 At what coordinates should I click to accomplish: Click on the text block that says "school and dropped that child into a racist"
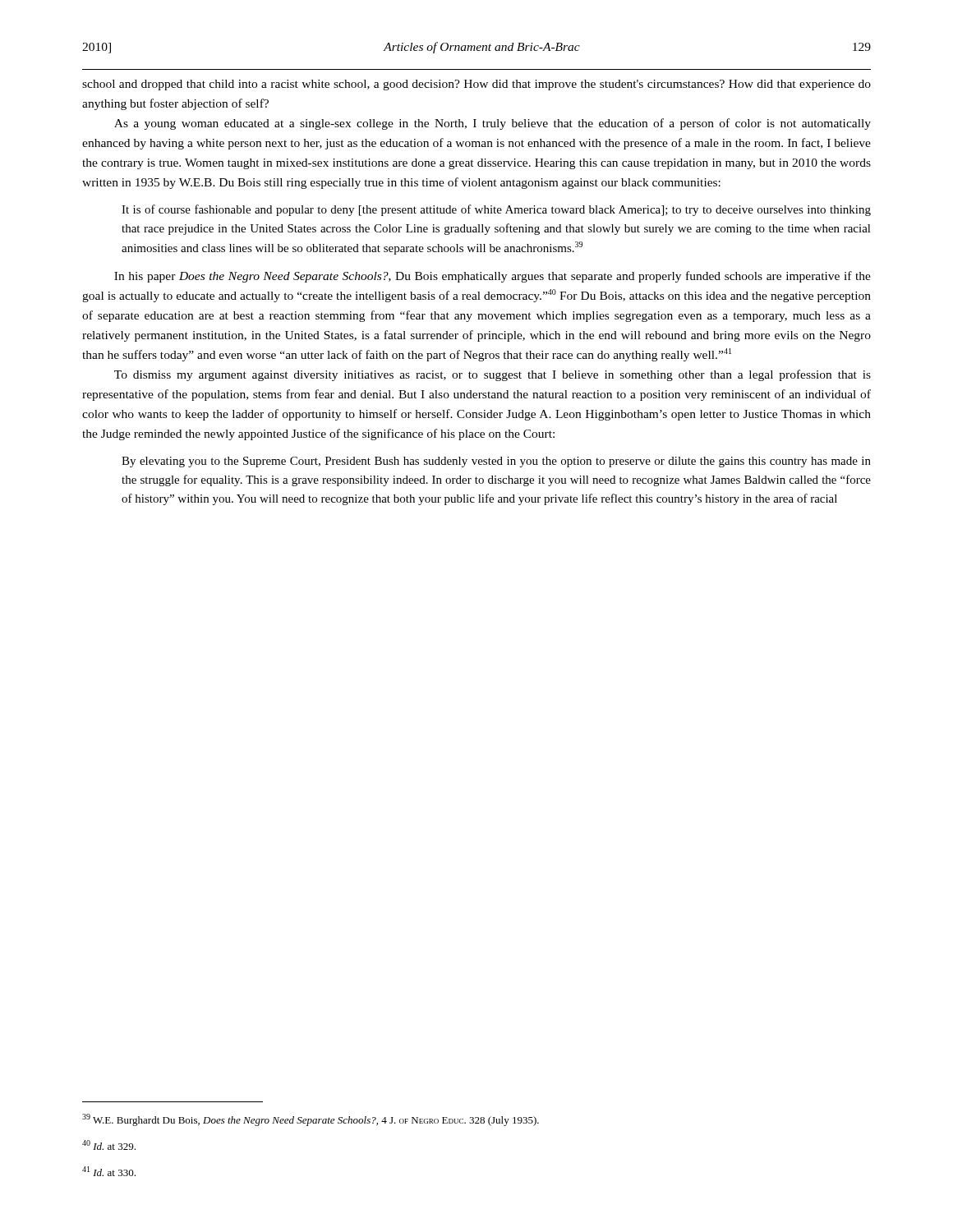click(476, 94)
